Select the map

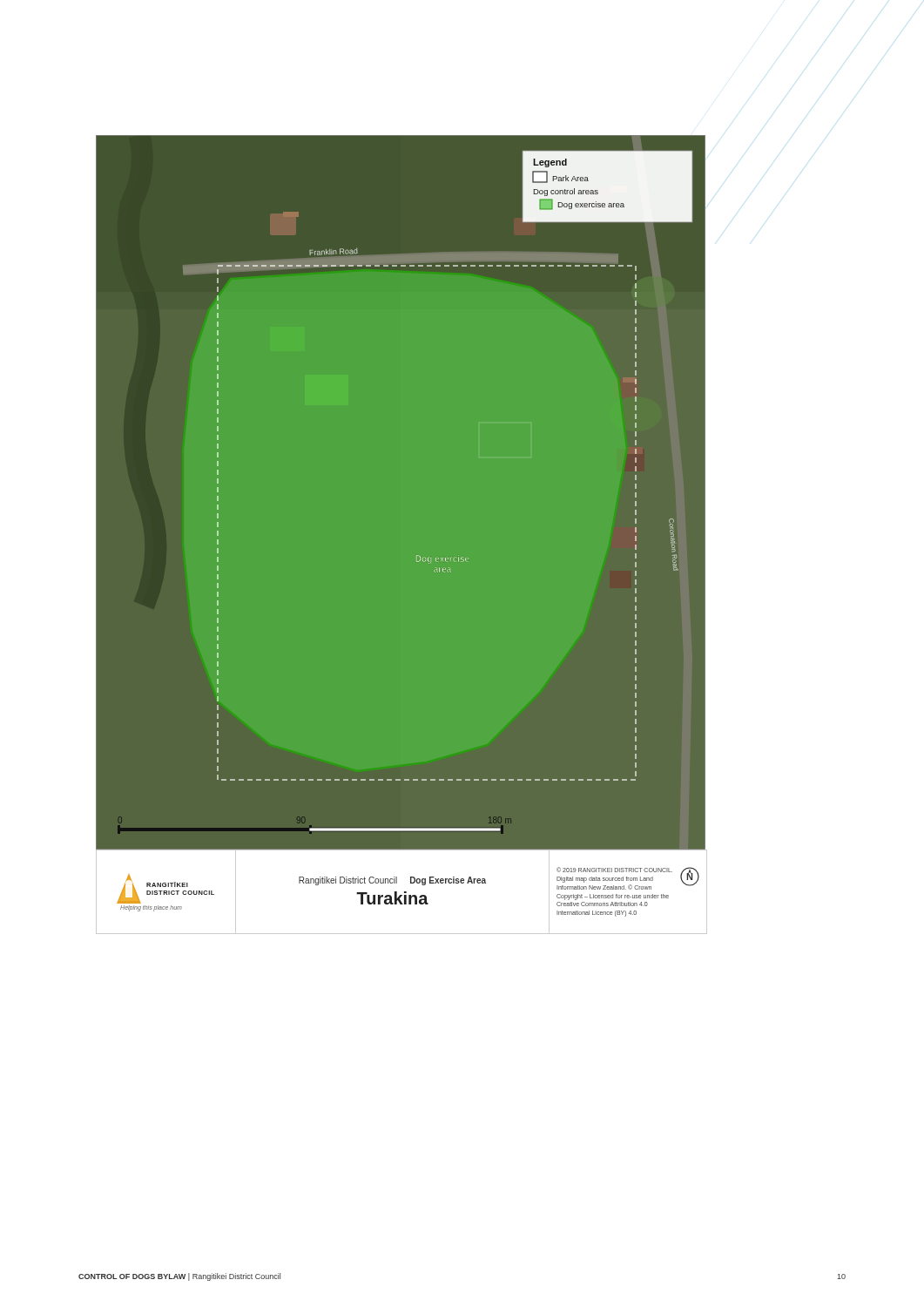point(401,492)
